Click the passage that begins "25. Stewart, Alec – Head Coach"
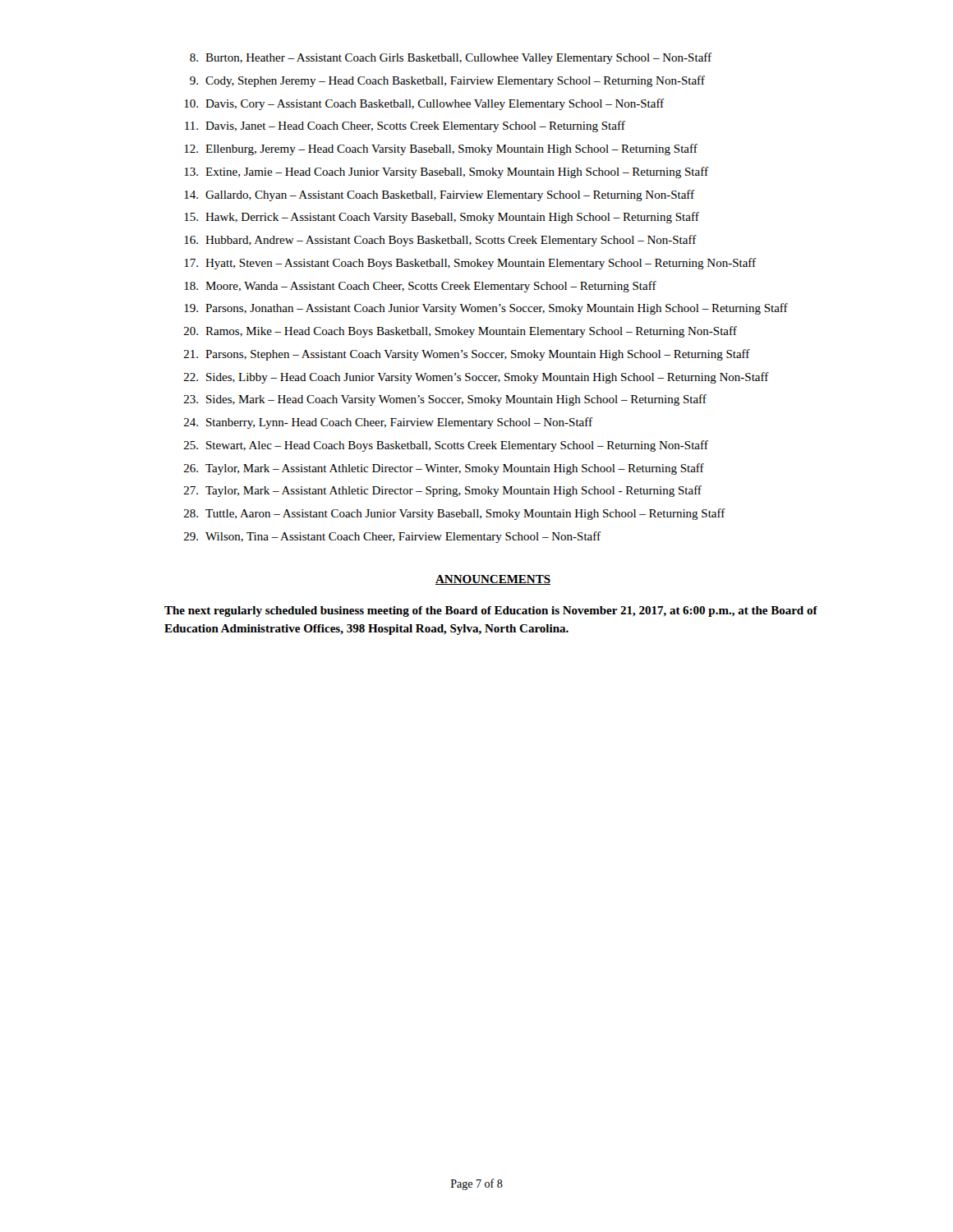 pyautogui.click(x=493, y=446)
